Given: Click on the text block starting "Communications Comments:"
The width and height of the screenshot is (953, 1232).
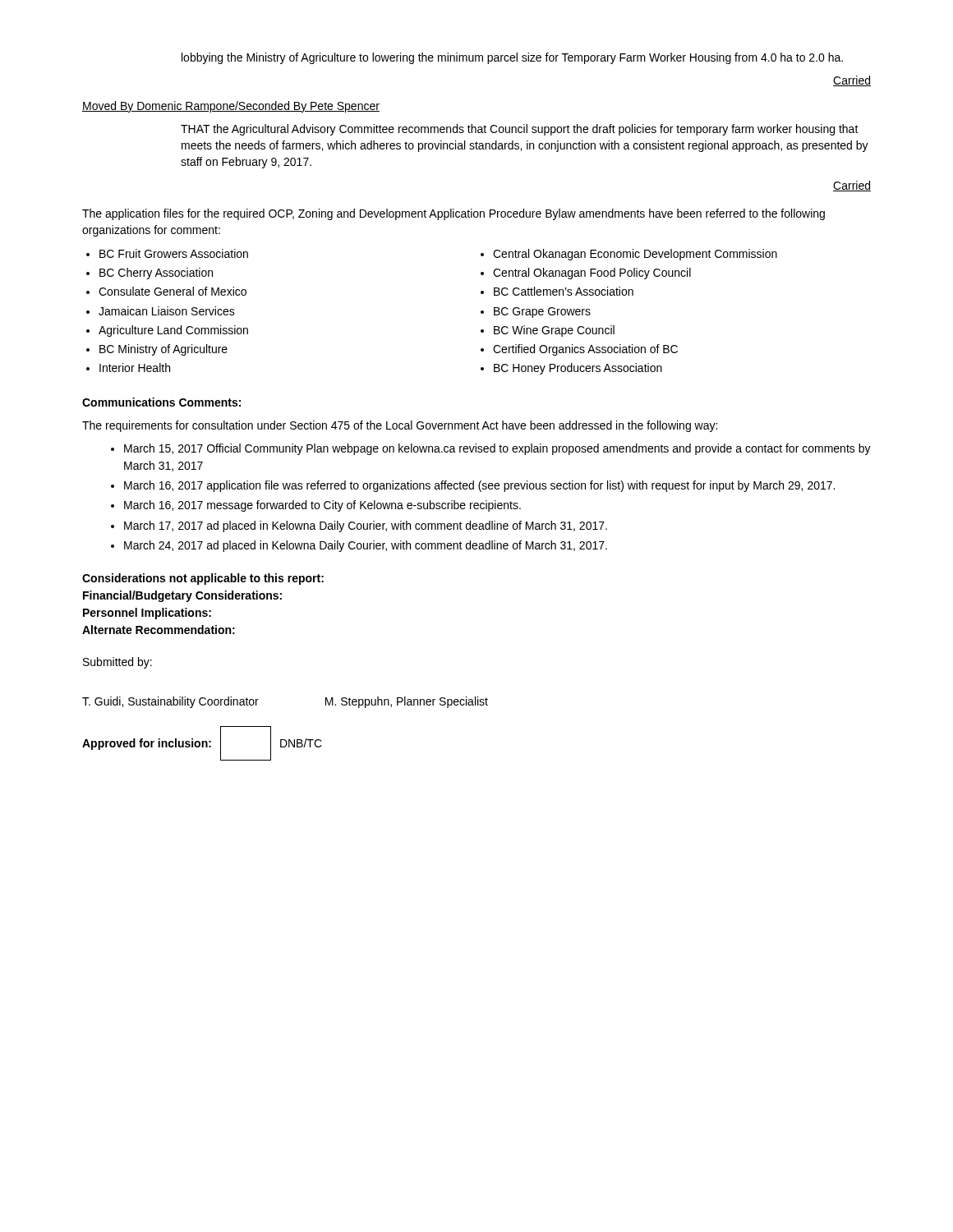Looking at the screenshot, I should [x=161, y=402].
